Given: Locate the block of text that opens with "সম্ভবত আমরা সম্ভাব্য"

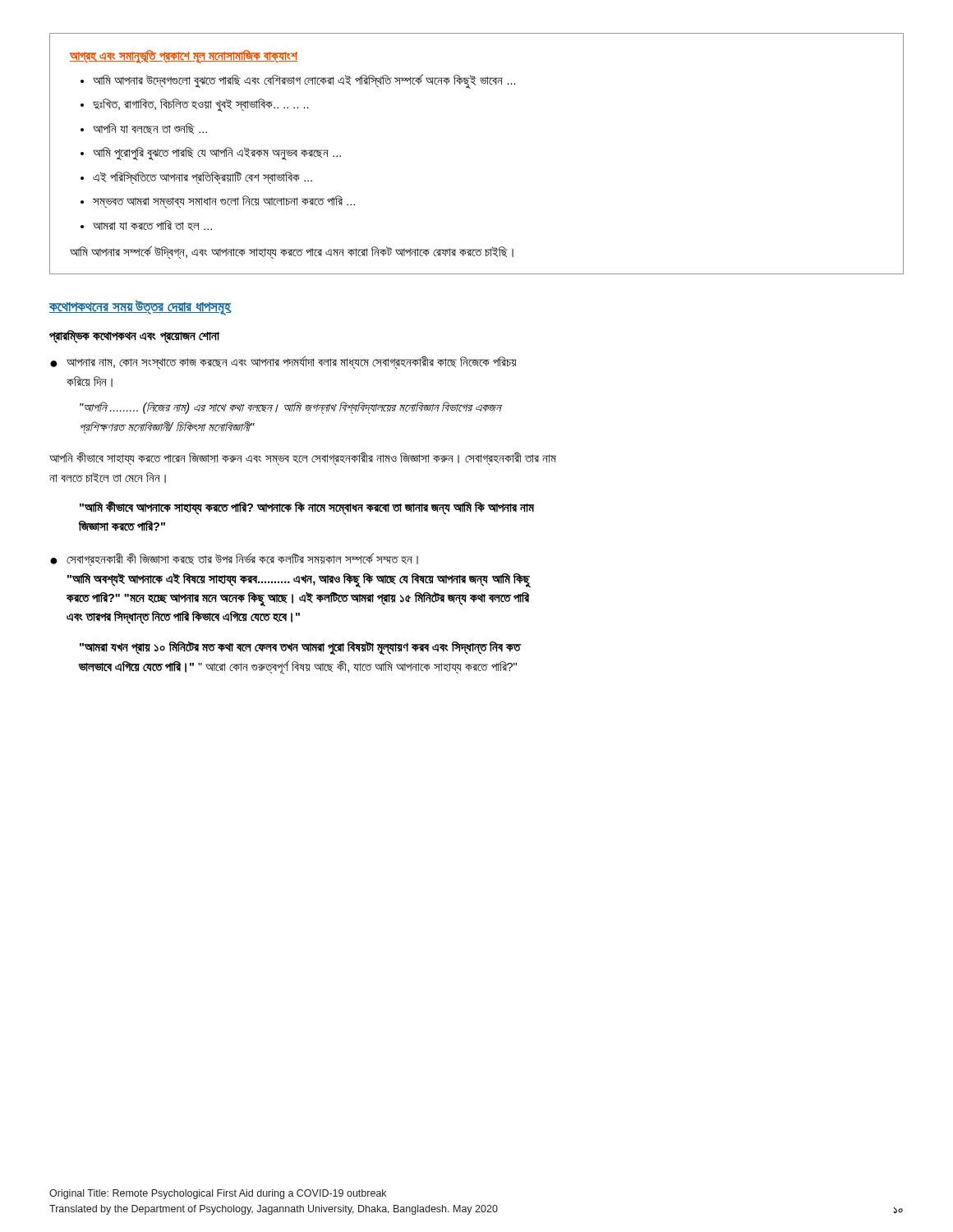Looking at the screenshot, I should (x=224, y=201).
